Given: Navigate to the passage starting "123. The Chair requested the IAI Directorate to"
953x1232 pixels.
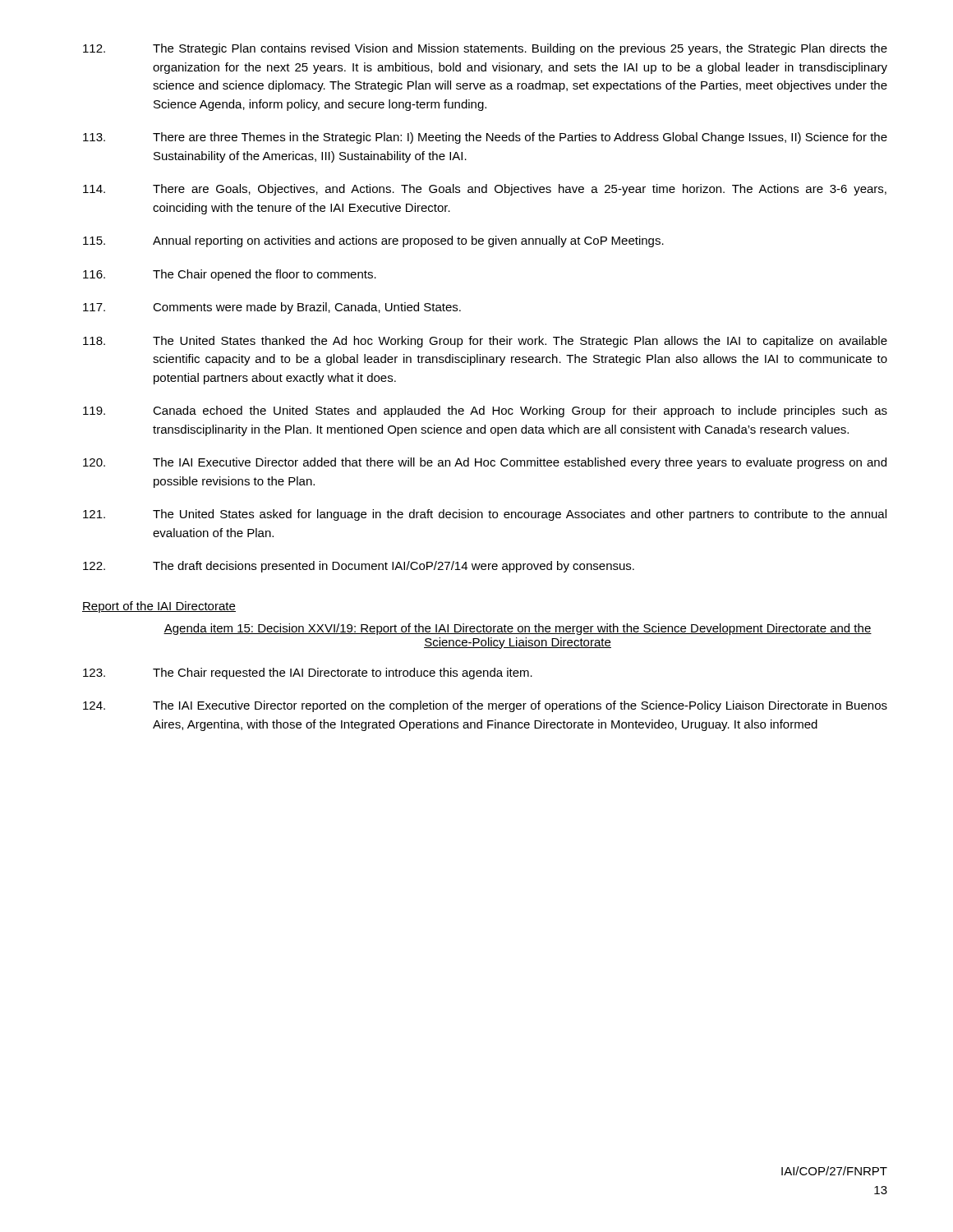Looking at the screenshot, I should (x=485, y=672).
